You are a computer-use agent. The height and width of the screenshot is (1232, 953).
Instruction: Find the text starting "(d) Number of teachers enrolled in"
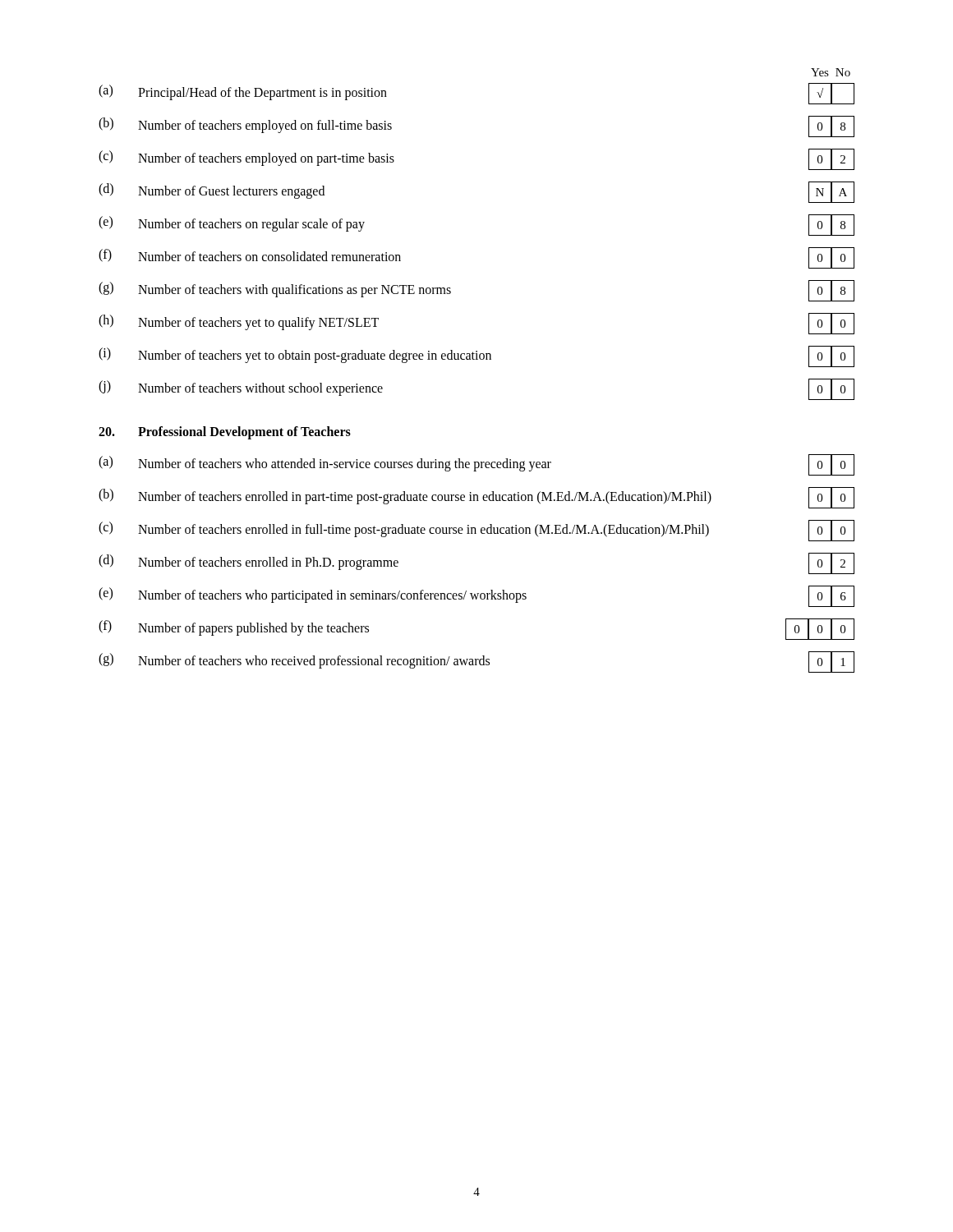coord(271,563)
